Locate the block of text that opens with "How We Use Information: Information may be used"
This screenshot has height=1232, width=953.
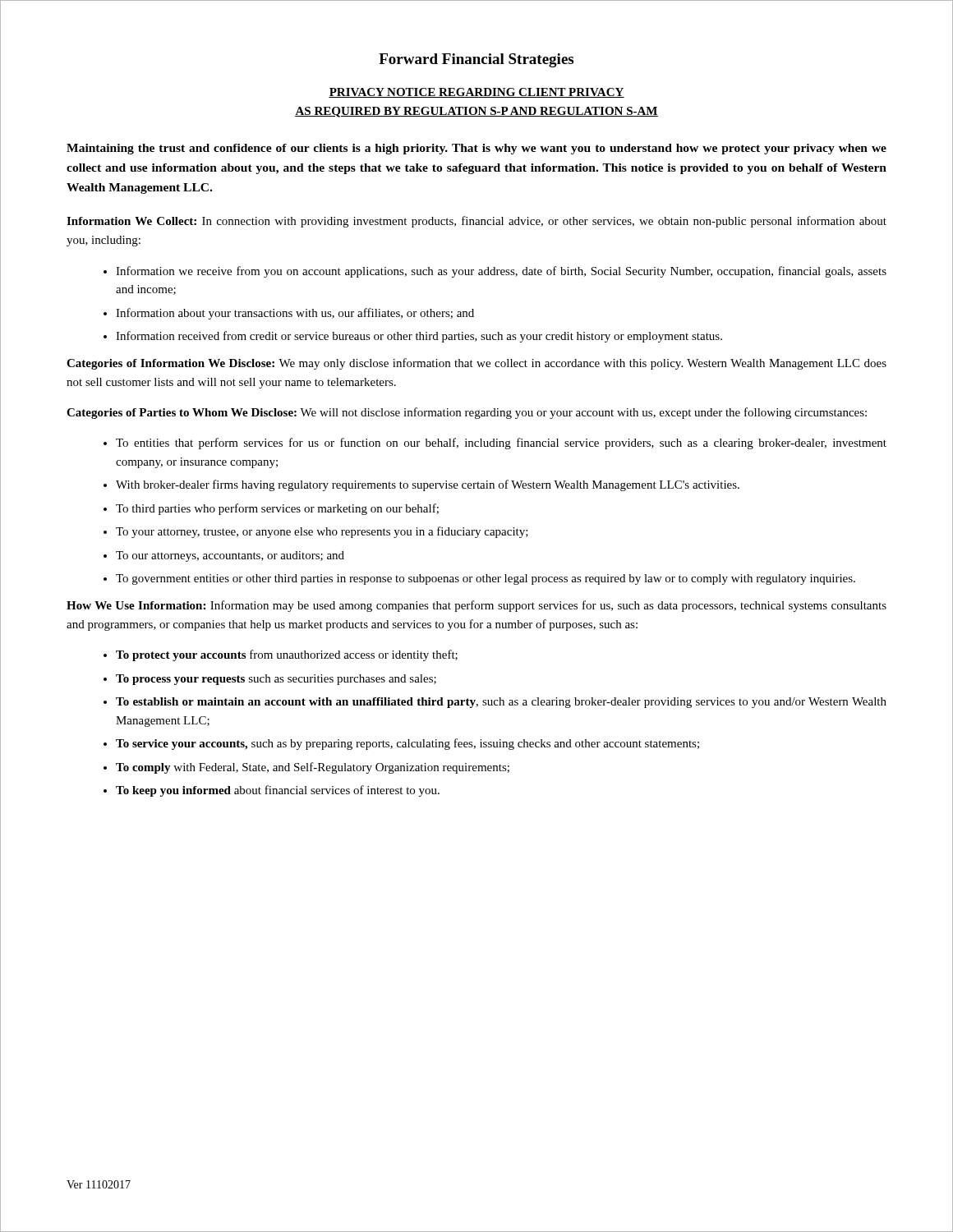click(476, 615)
